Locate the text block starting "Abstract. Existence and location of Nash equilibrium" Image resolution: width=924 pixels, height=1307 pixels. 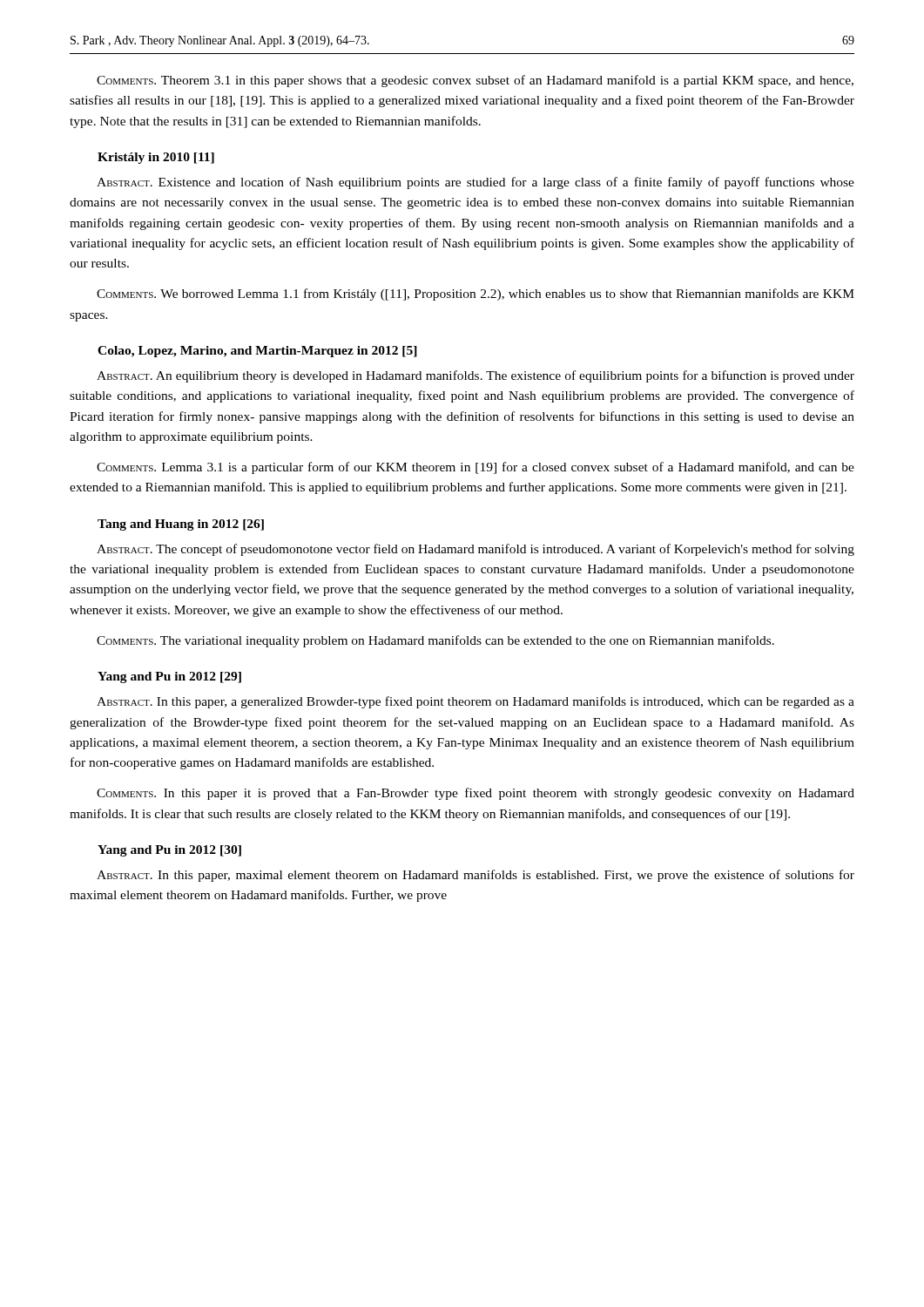click(x=462, y=222)
